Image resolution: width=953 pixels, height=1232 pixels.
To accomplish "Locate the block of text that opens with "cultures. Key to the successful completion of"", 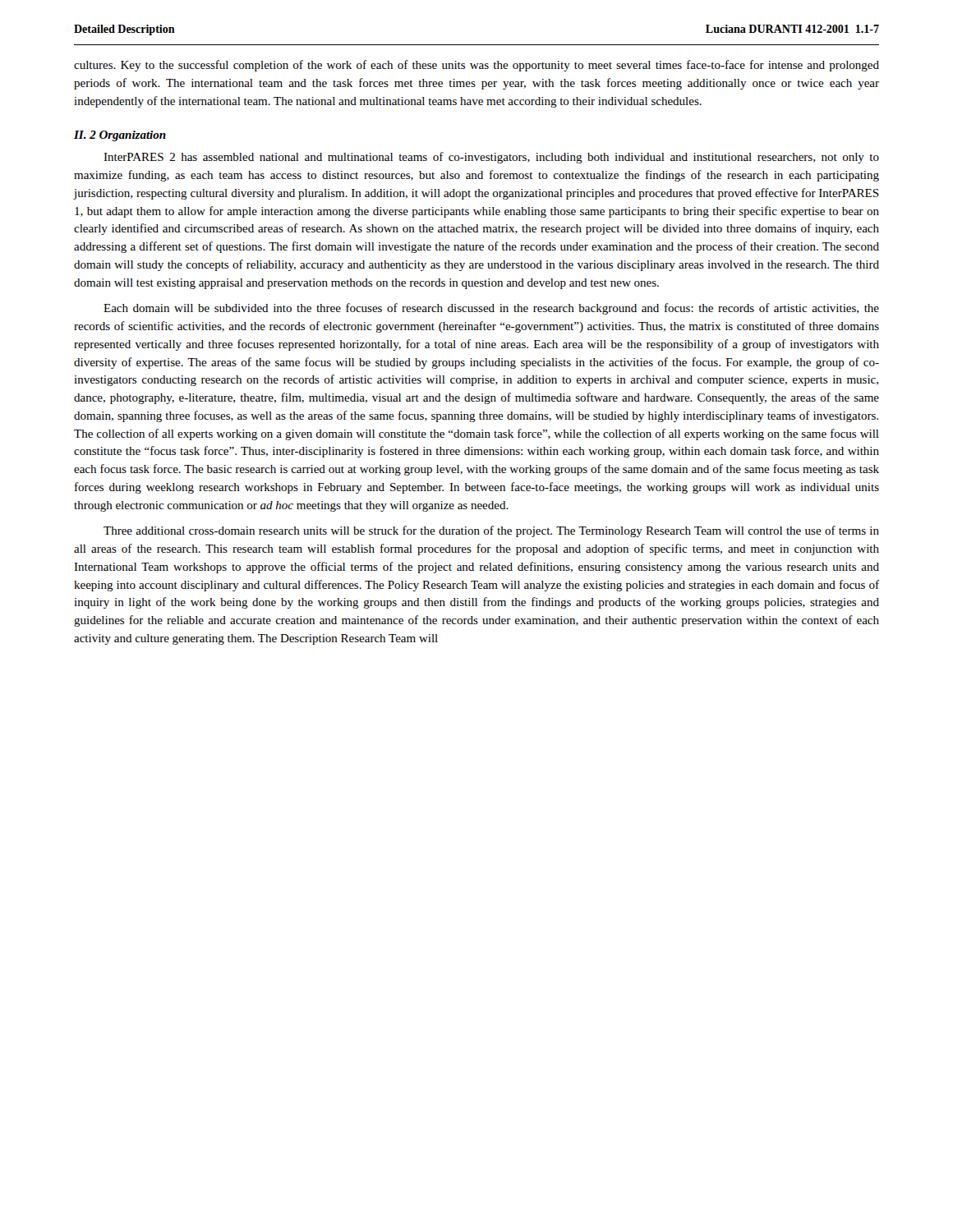I will coord(476,83).
